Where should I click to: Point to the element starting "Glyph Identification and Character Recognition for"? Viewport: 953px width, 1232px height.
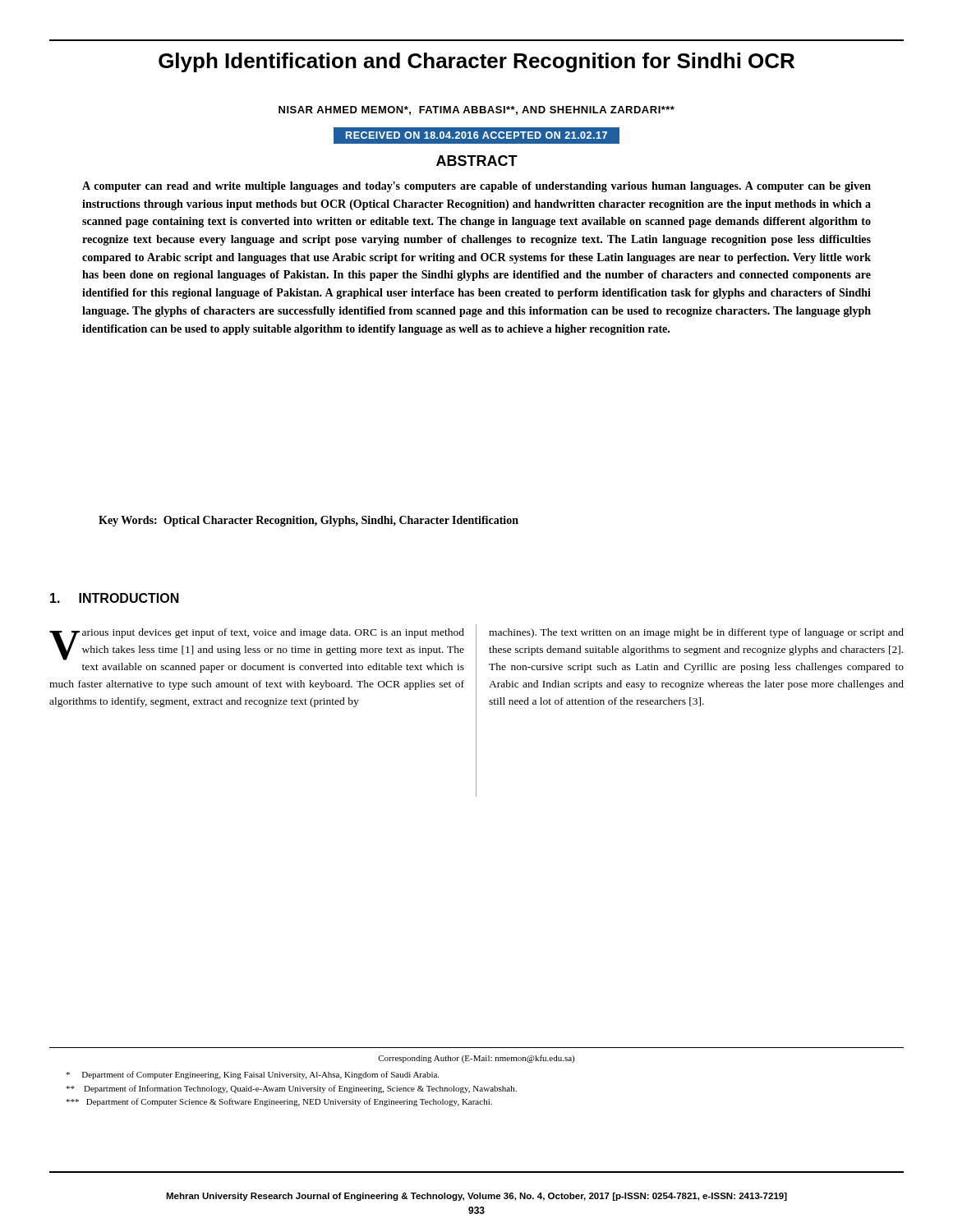[x=476, y=62]
